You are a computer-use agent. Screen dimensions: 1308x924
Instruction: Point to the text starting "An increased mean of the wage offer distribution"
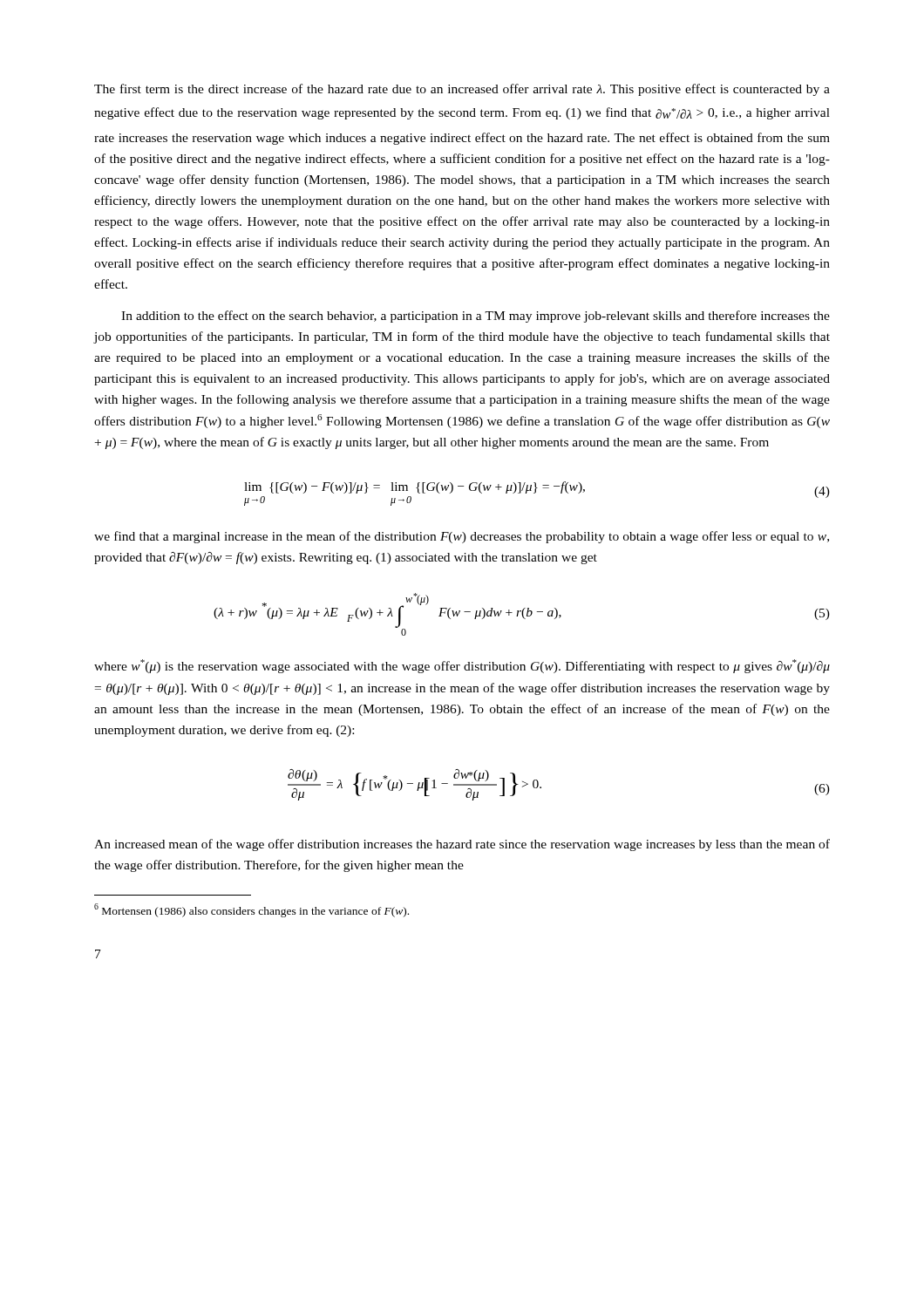462,854
